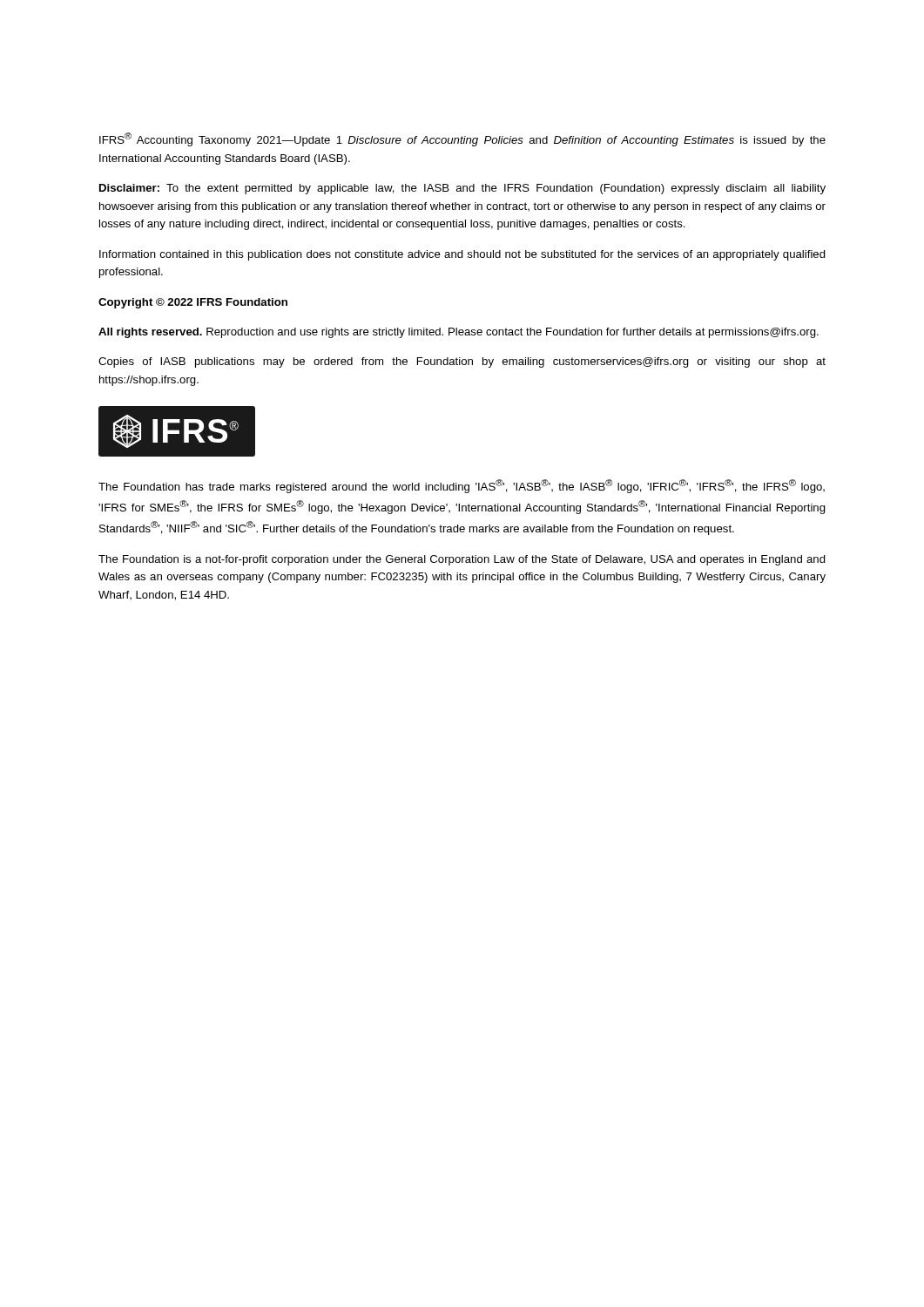Find the text block with the text "Disclaimer: To the extent permitted"
This screenshot has height=1307, width=924.
[x=462, y=206]
